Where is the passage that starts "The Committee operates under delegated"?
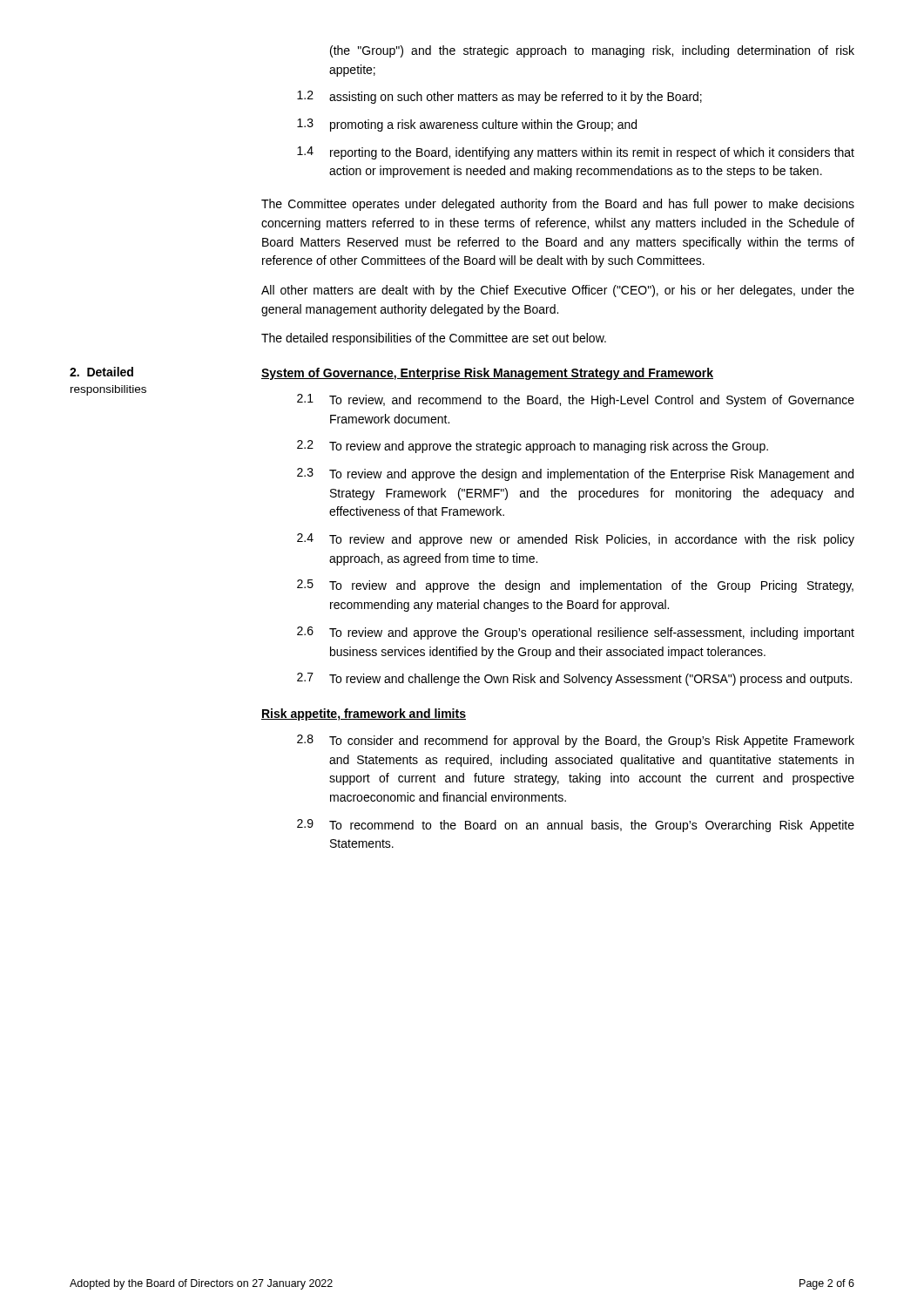 coord(558,233)
